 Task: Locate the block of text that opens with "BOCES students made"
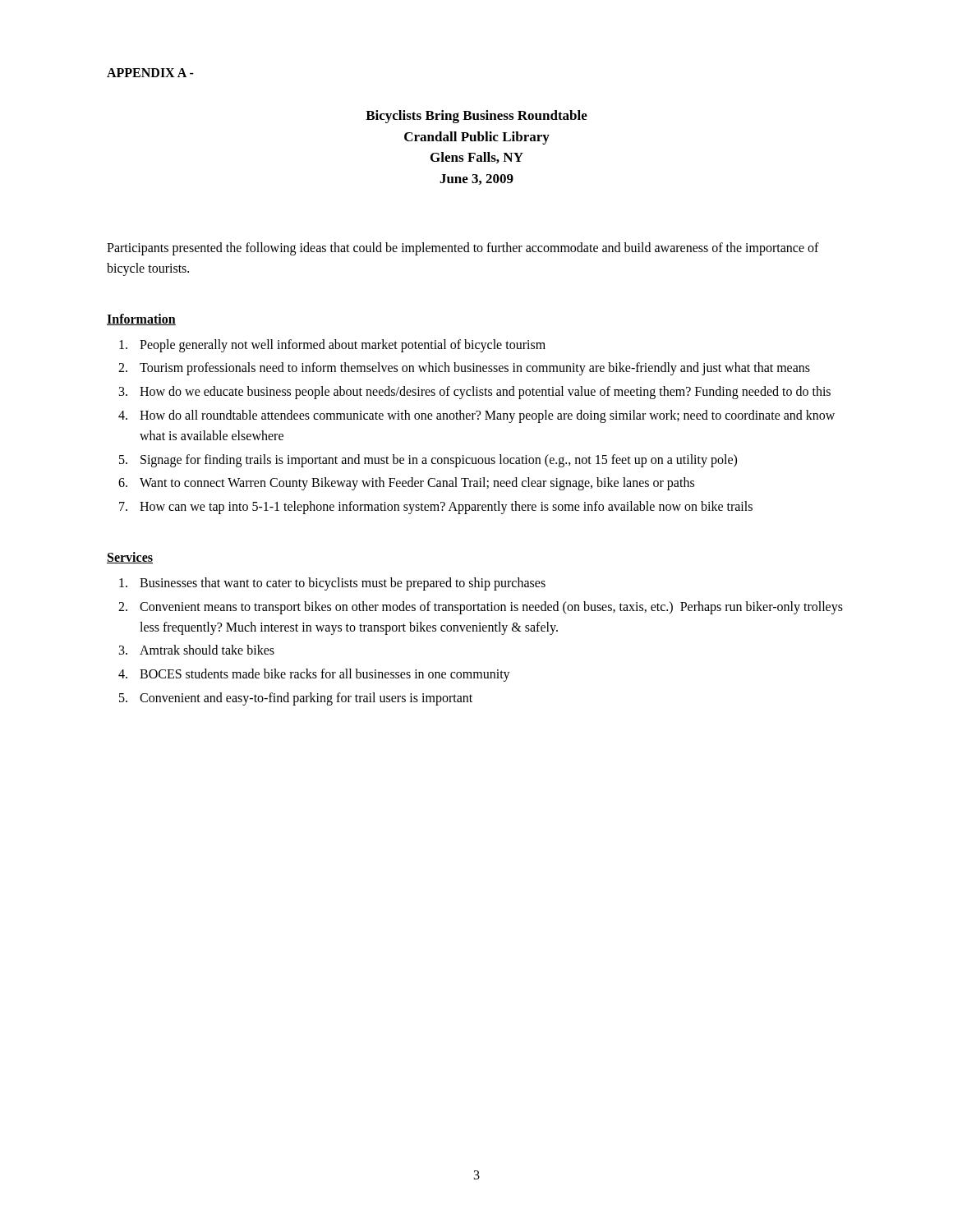tap(325, 674)
